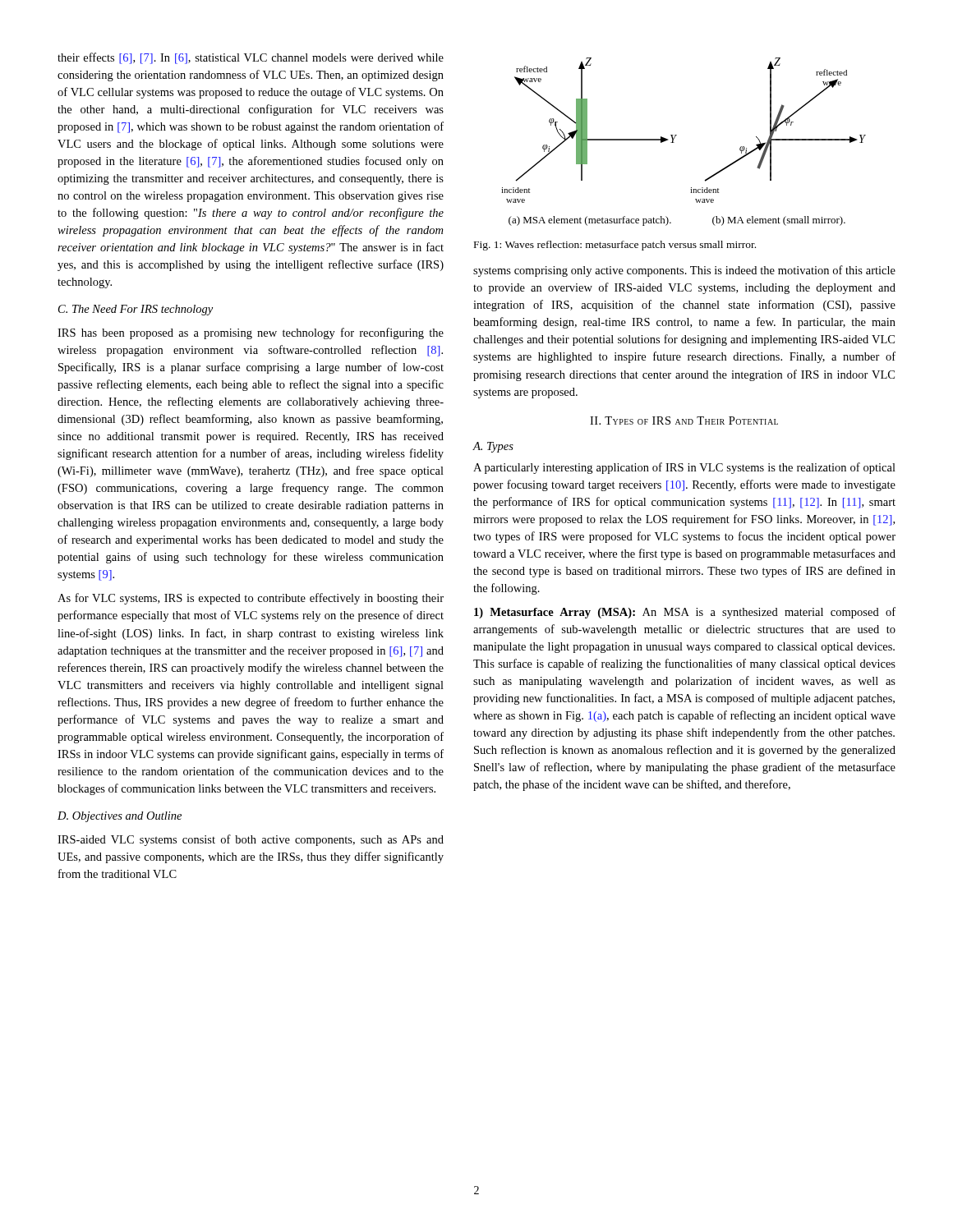Screen dimensions: 1232x953
Task: Navigate to the block starting "IRS-aided VLC systems consist of both"
Action: point(251,857)
